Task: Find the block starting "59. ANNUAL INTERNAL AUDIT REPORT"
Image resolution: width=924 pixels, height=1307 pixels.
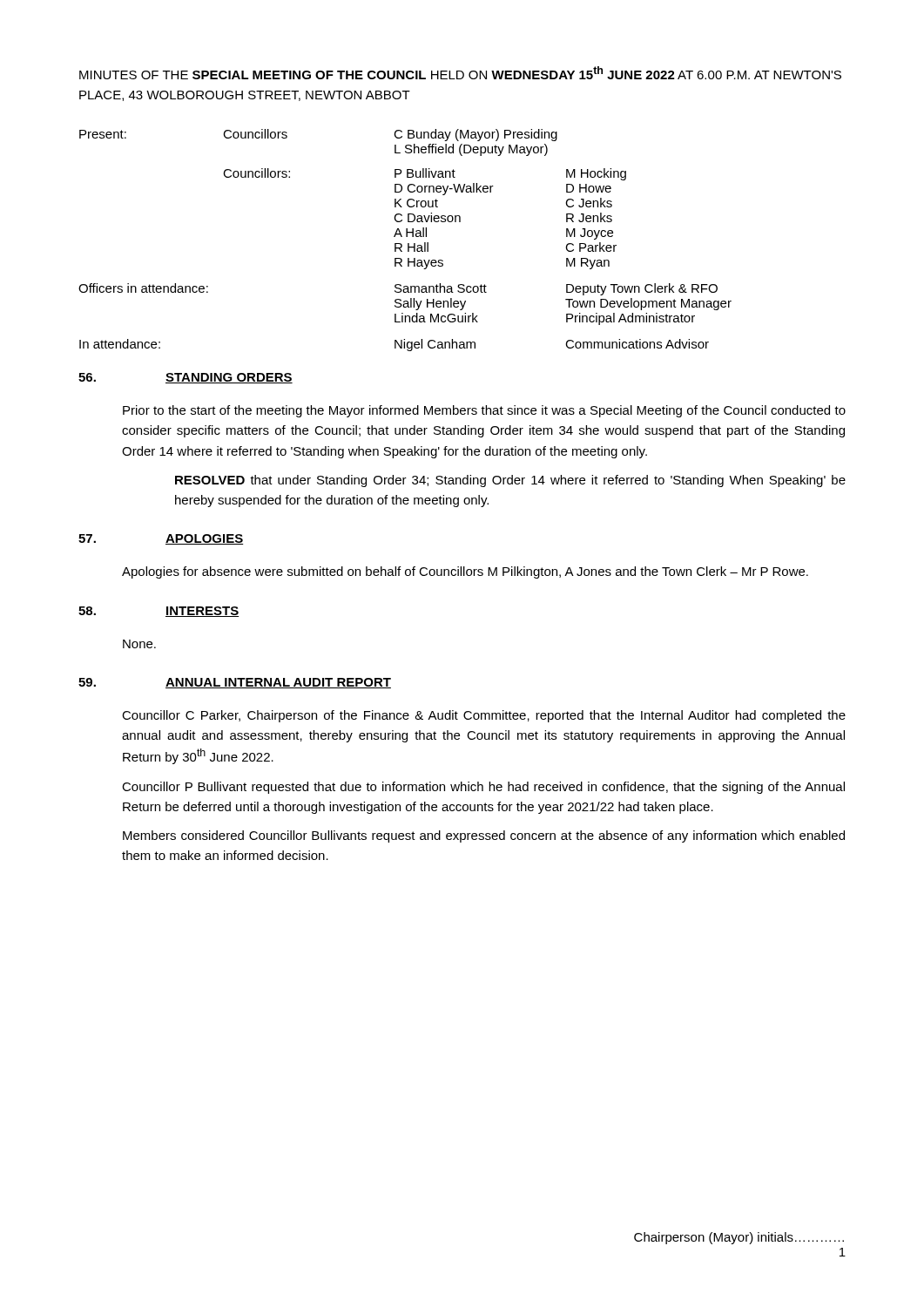Action: tap(235, 682)
